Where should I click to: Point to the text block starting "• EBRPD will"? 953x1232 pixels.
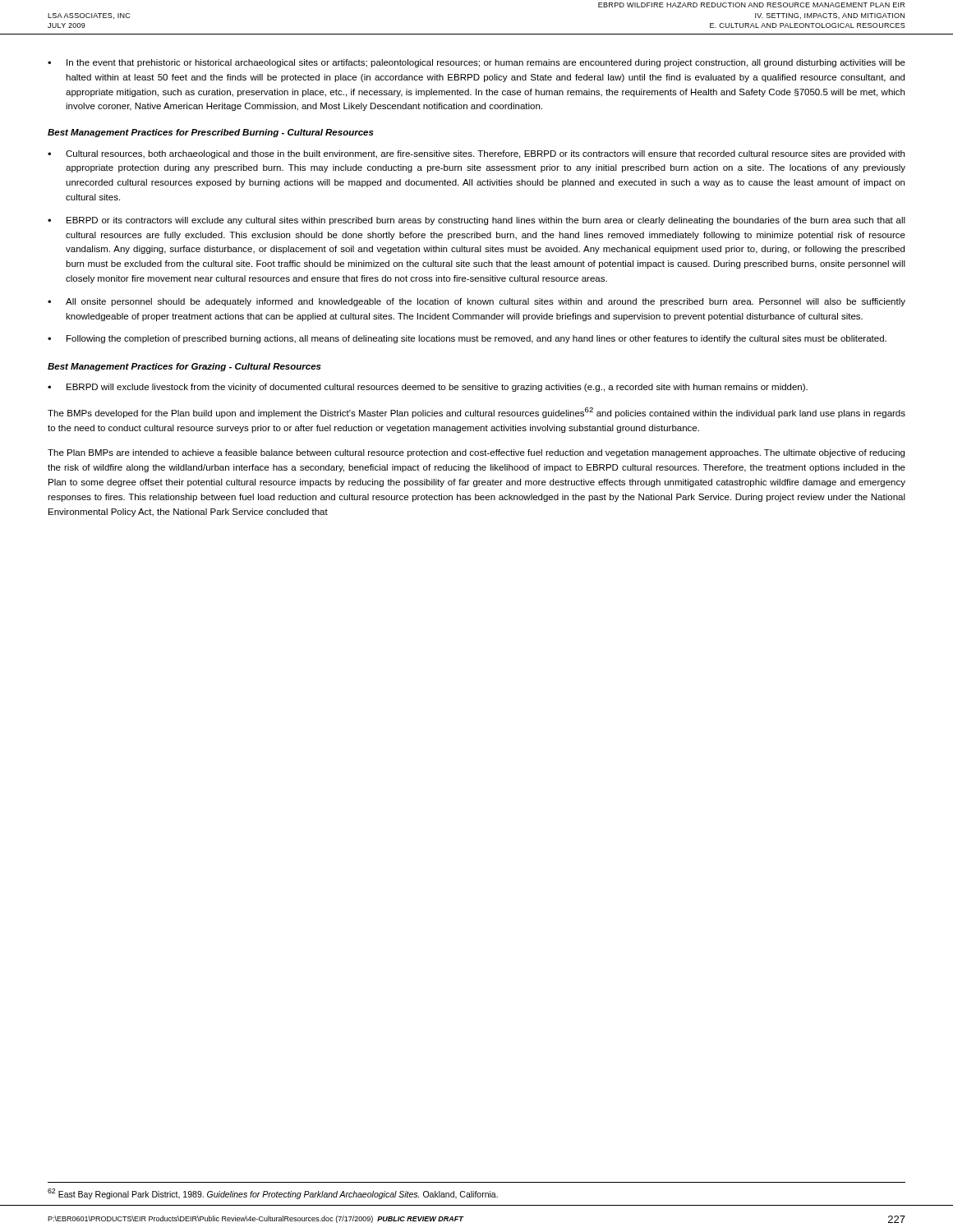click(x=476, y=388)
